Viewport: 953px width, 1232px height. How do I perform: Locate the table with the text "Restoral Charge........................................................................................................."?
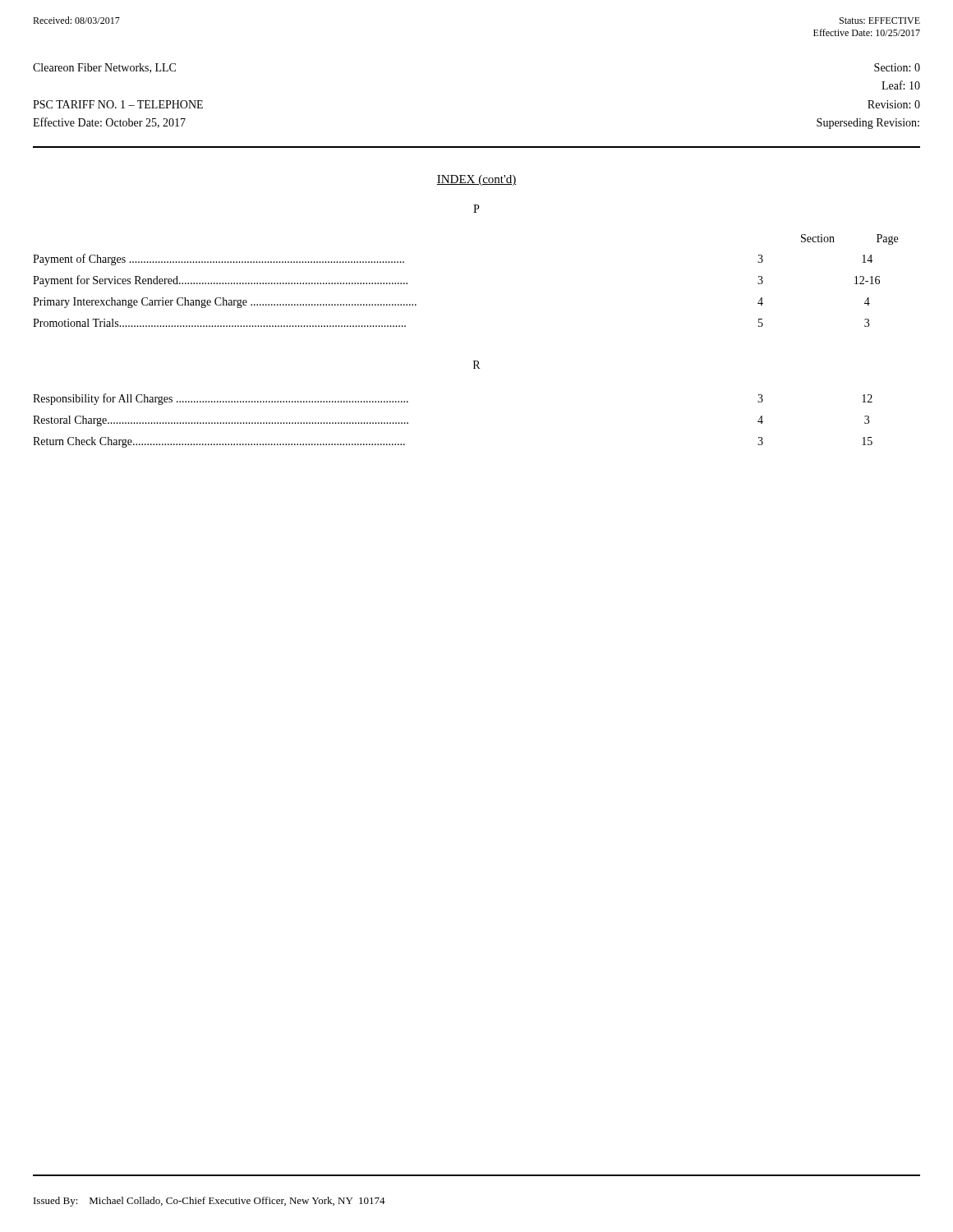476,420
